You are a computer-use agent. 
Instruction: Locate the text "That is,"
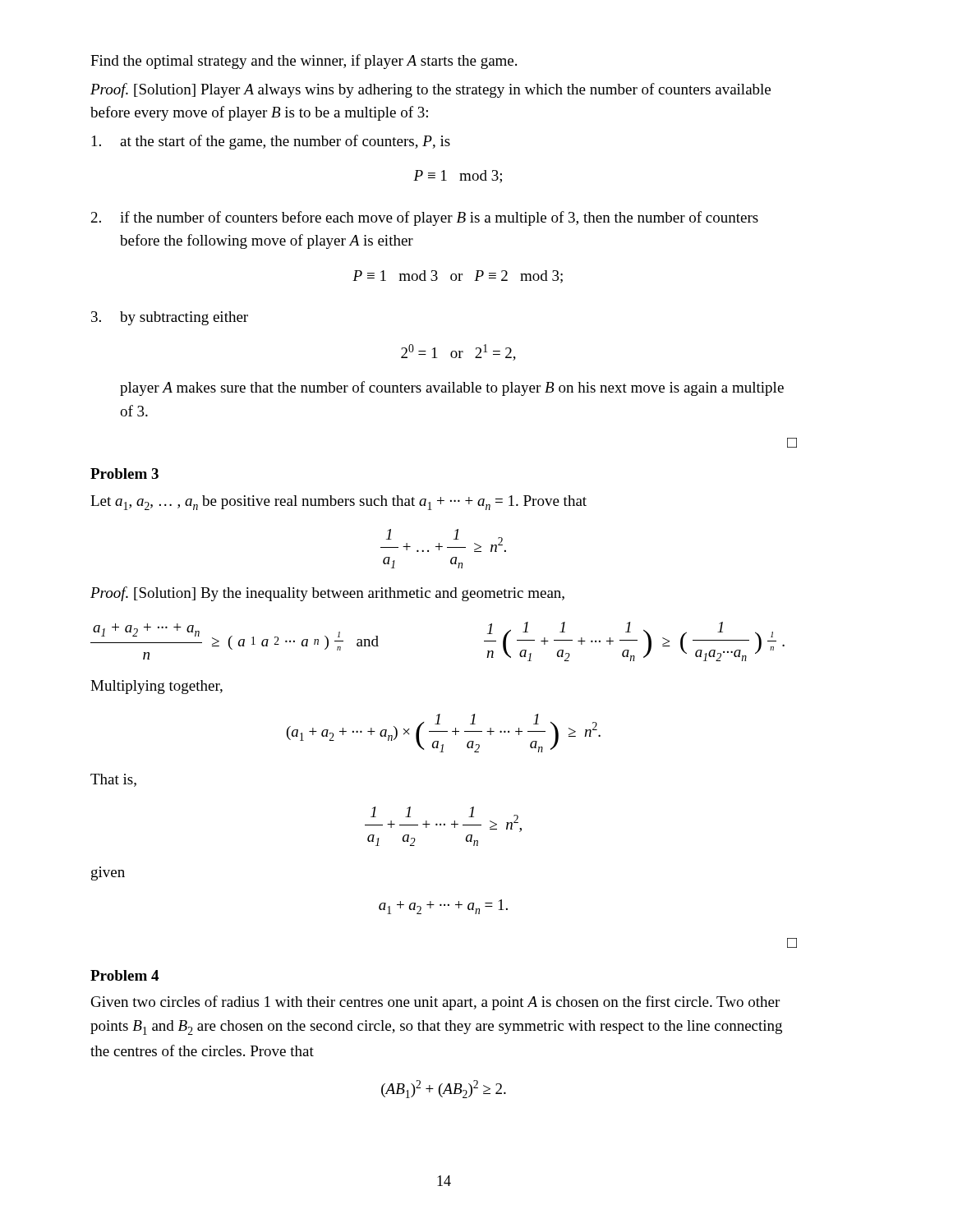click(114, 779)
